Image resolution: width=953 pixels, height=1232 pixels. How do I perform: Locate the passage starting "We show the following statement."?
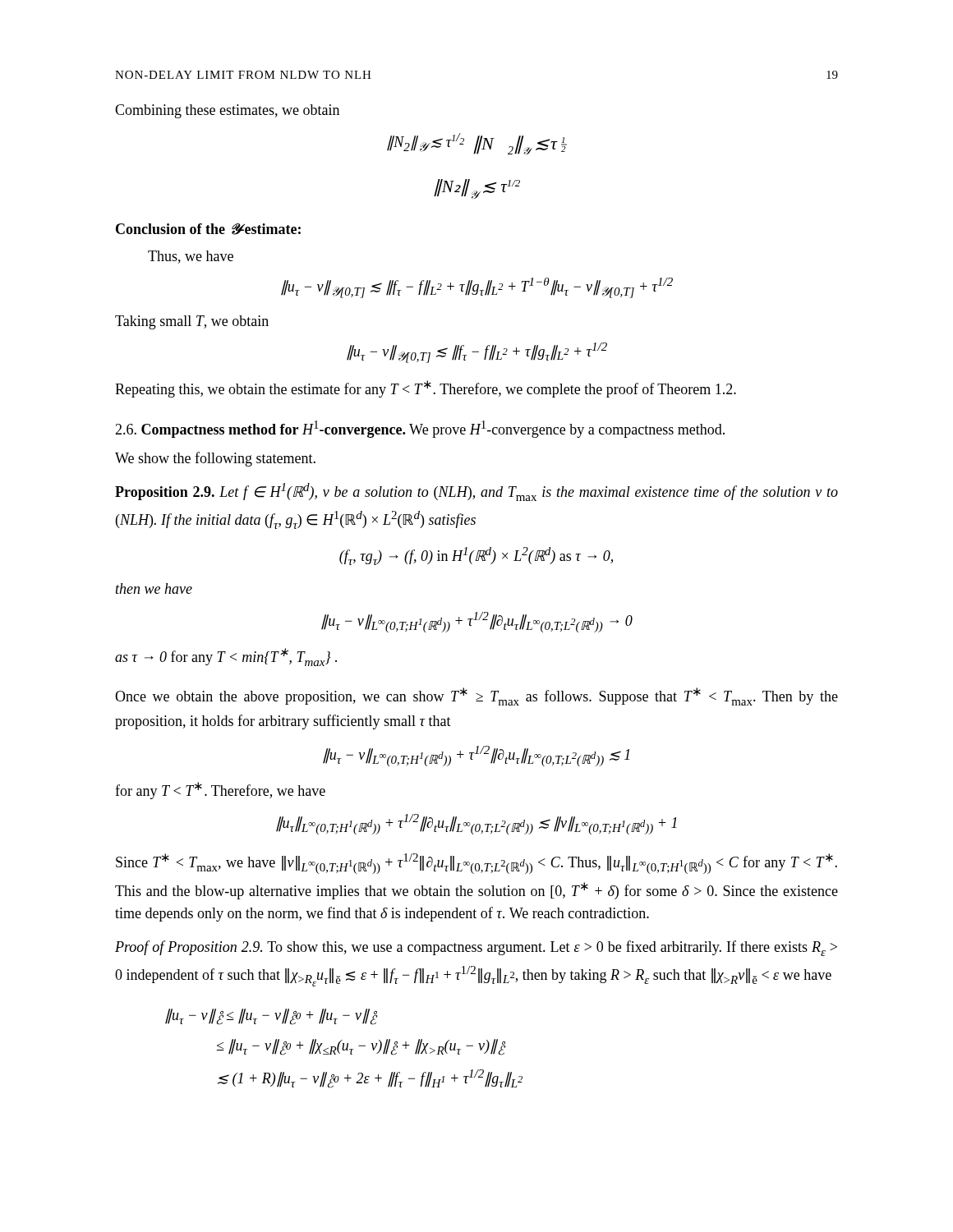point(216,458)
